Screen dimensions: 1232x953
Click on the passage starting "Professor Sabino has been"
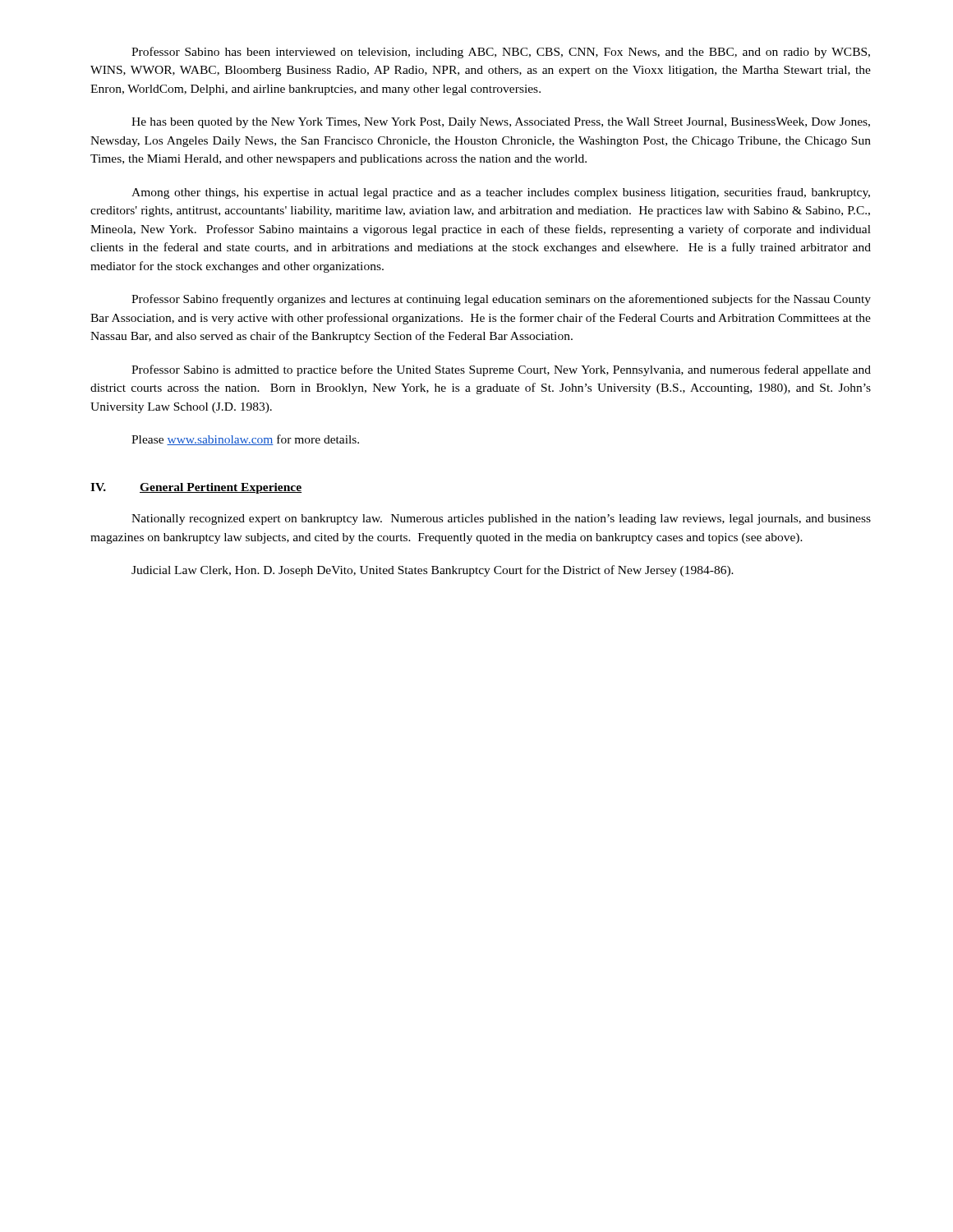(481, 70)
